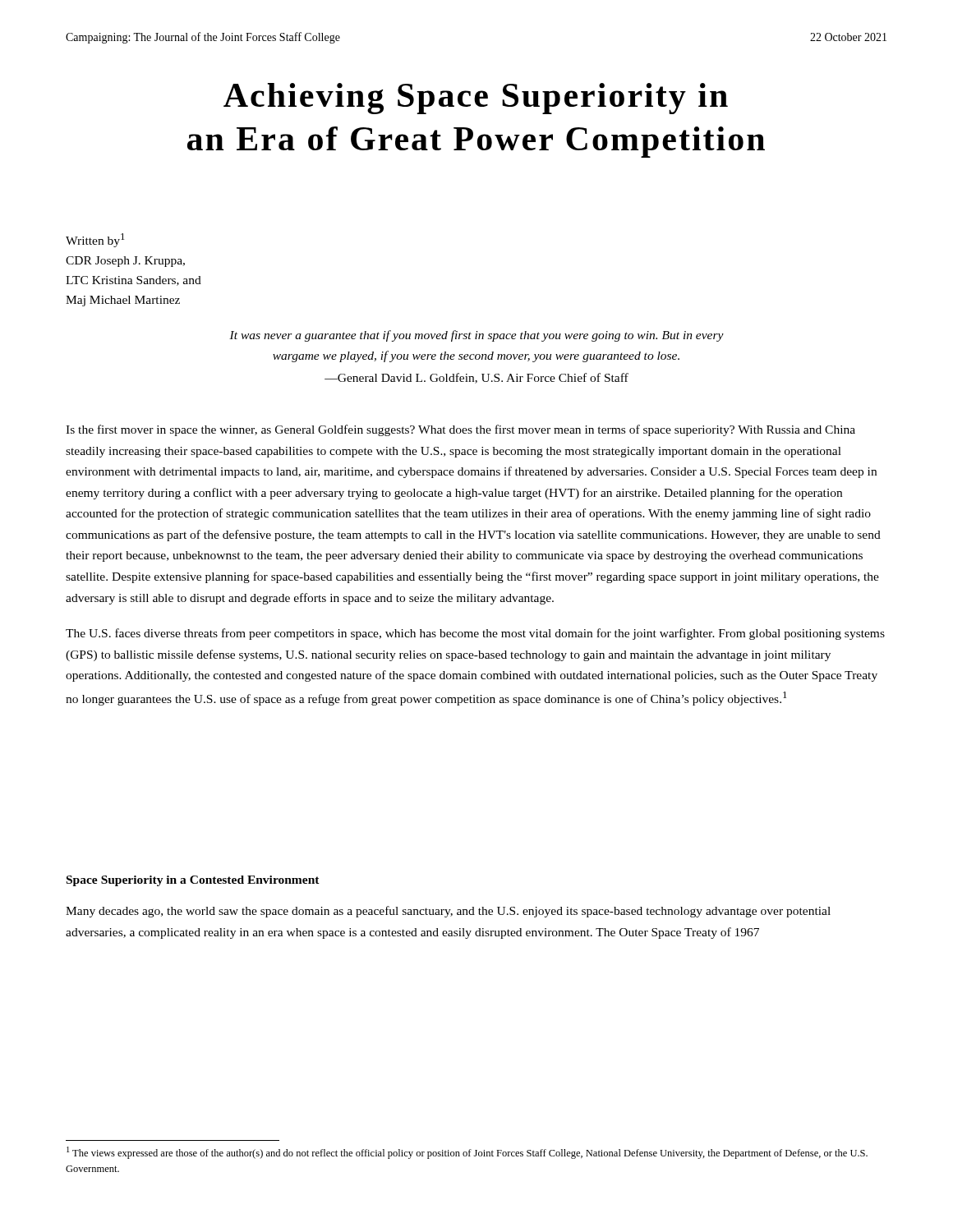
Task: Locate the text block containing "Is the first mover in space the"
Action: click(476, 564)
